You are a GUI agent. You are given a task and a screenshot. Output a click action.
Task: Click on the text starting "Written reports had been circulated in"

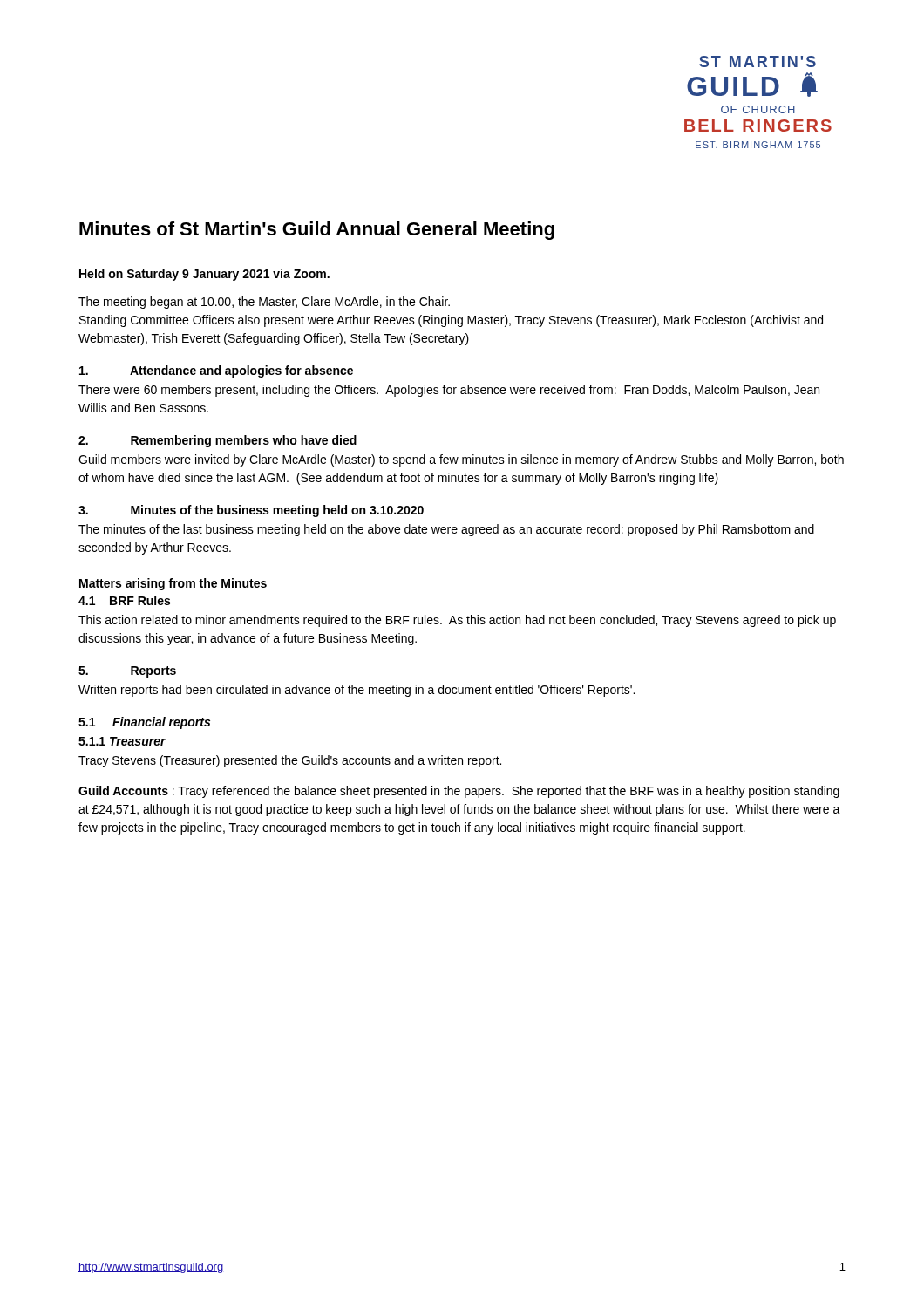(x=357, y=690)
